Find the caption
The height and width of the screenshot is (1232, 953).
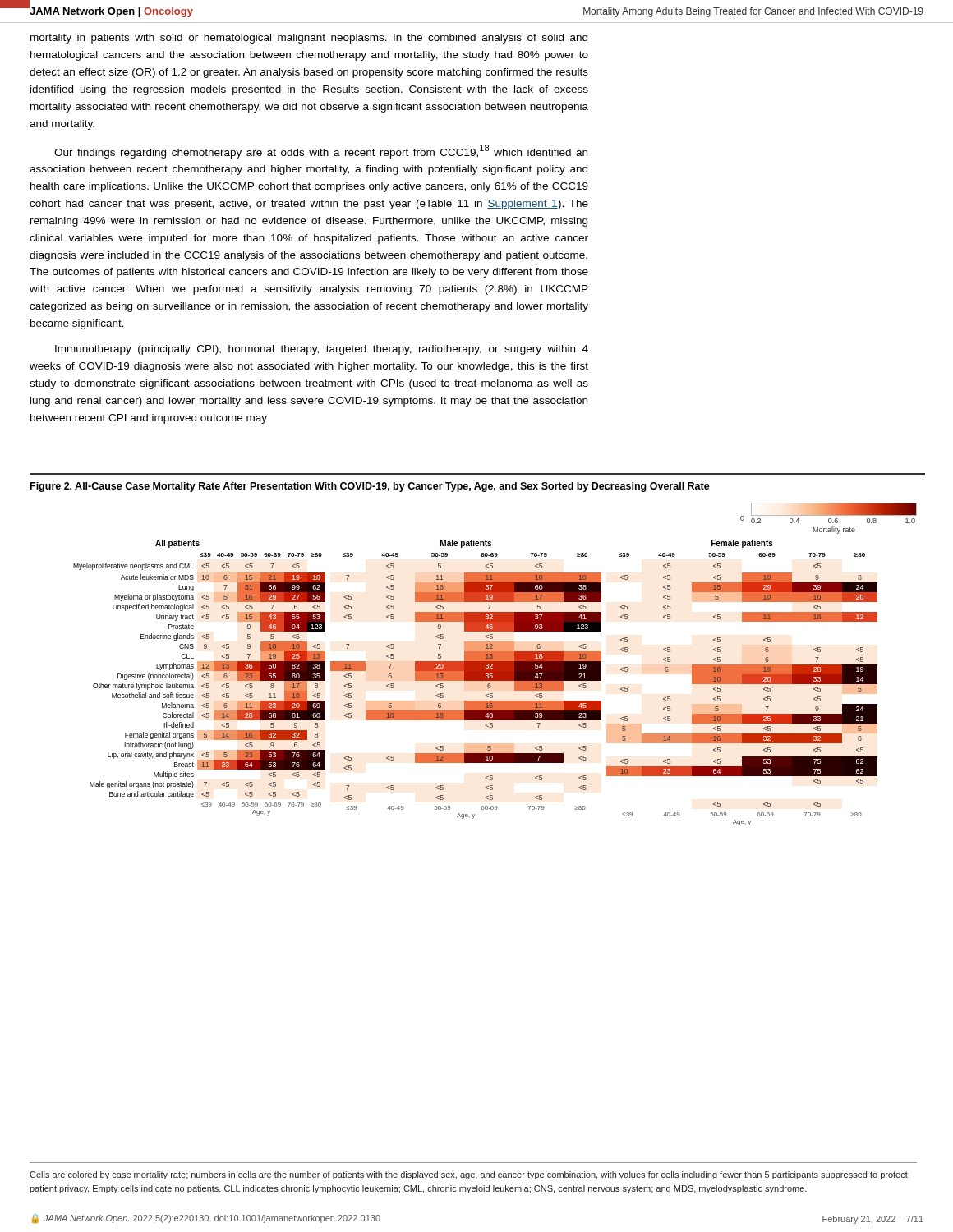pyautogui.click(x=370, y=486)
